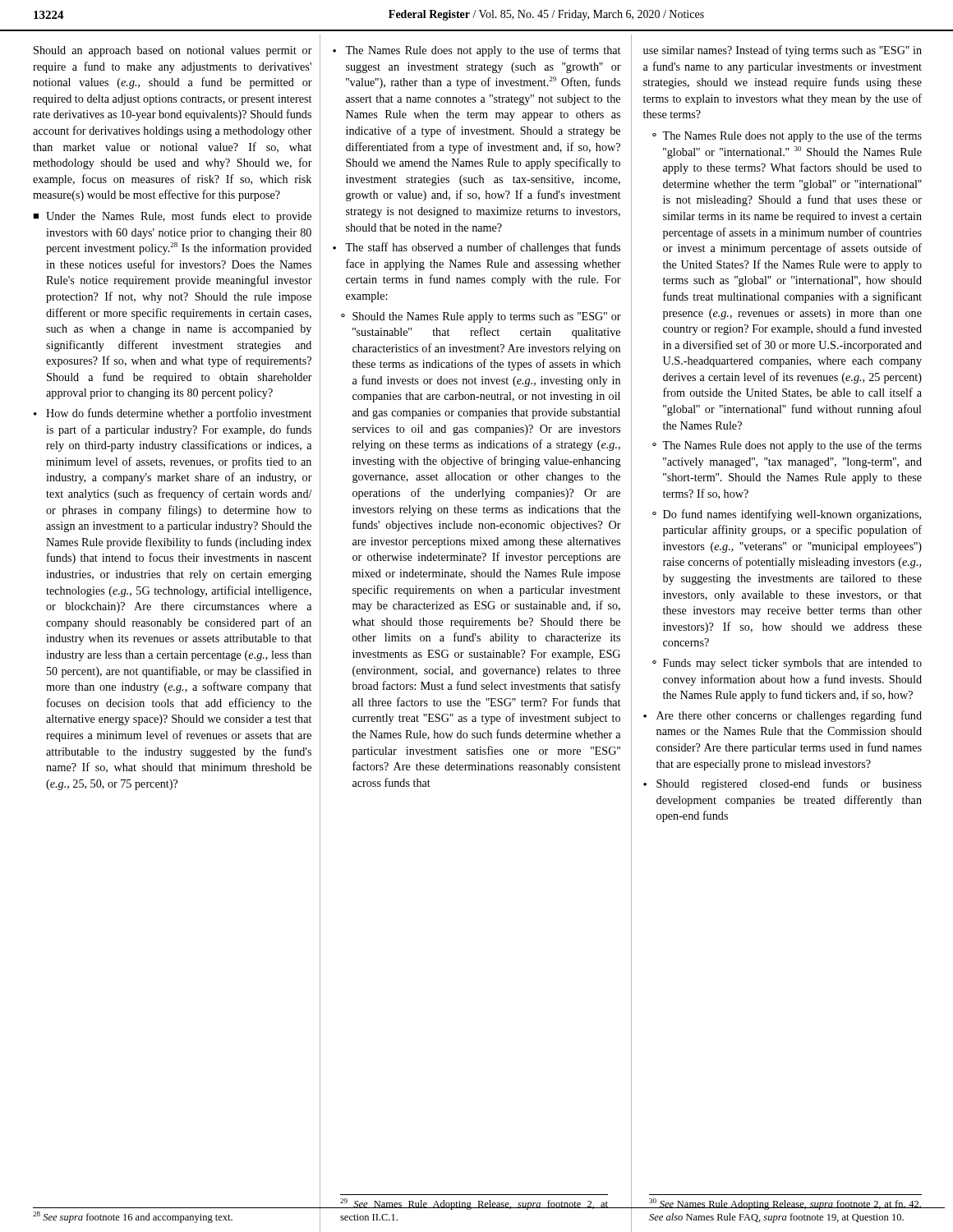This screenshot has width=953, height=1232.
Task: Where is the passage that starts "Should an approach based on"?
Action: [x=172, y=123]
